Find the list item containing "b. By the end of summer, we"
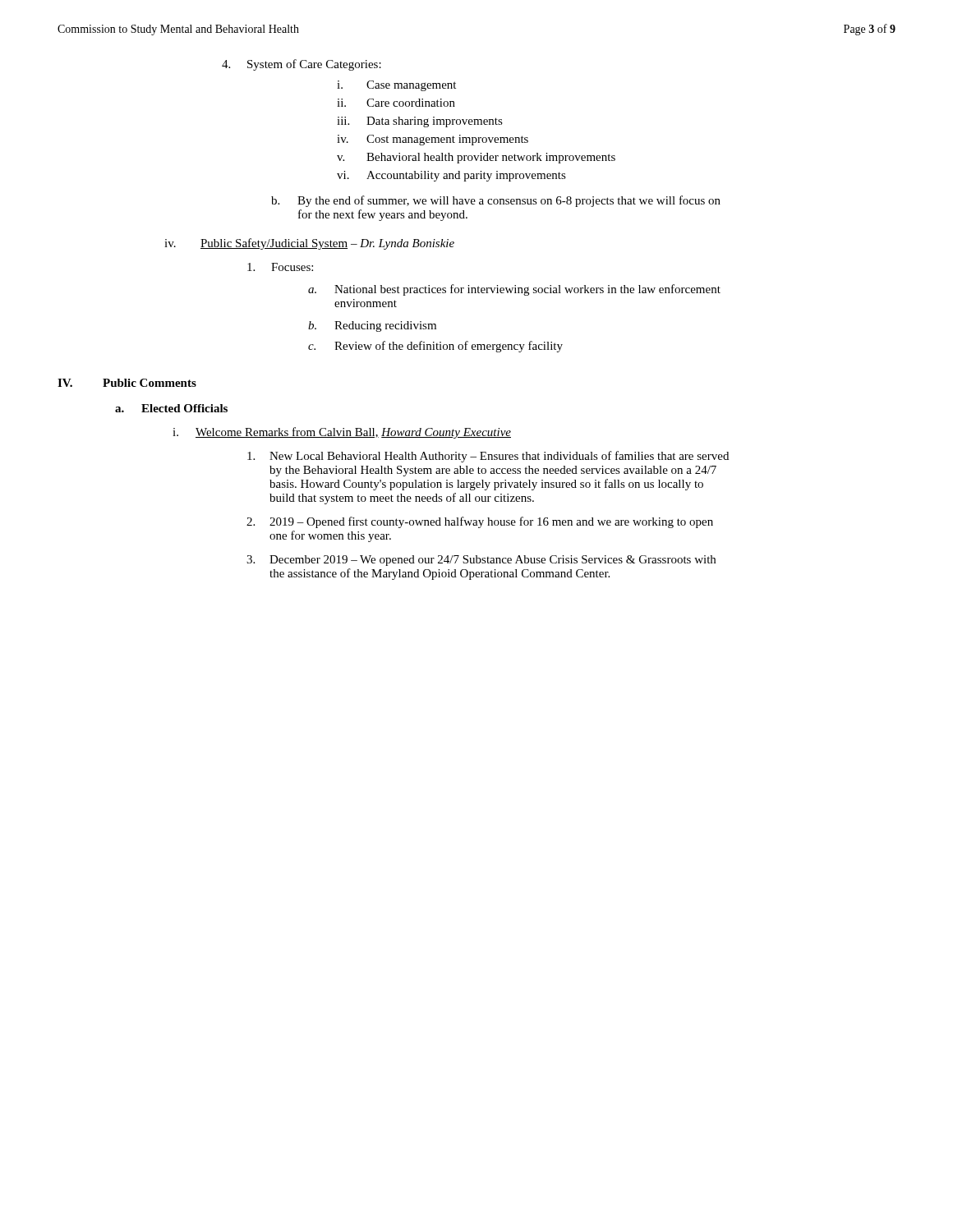This screenshot has width=953, height=1232. [498, 208]
